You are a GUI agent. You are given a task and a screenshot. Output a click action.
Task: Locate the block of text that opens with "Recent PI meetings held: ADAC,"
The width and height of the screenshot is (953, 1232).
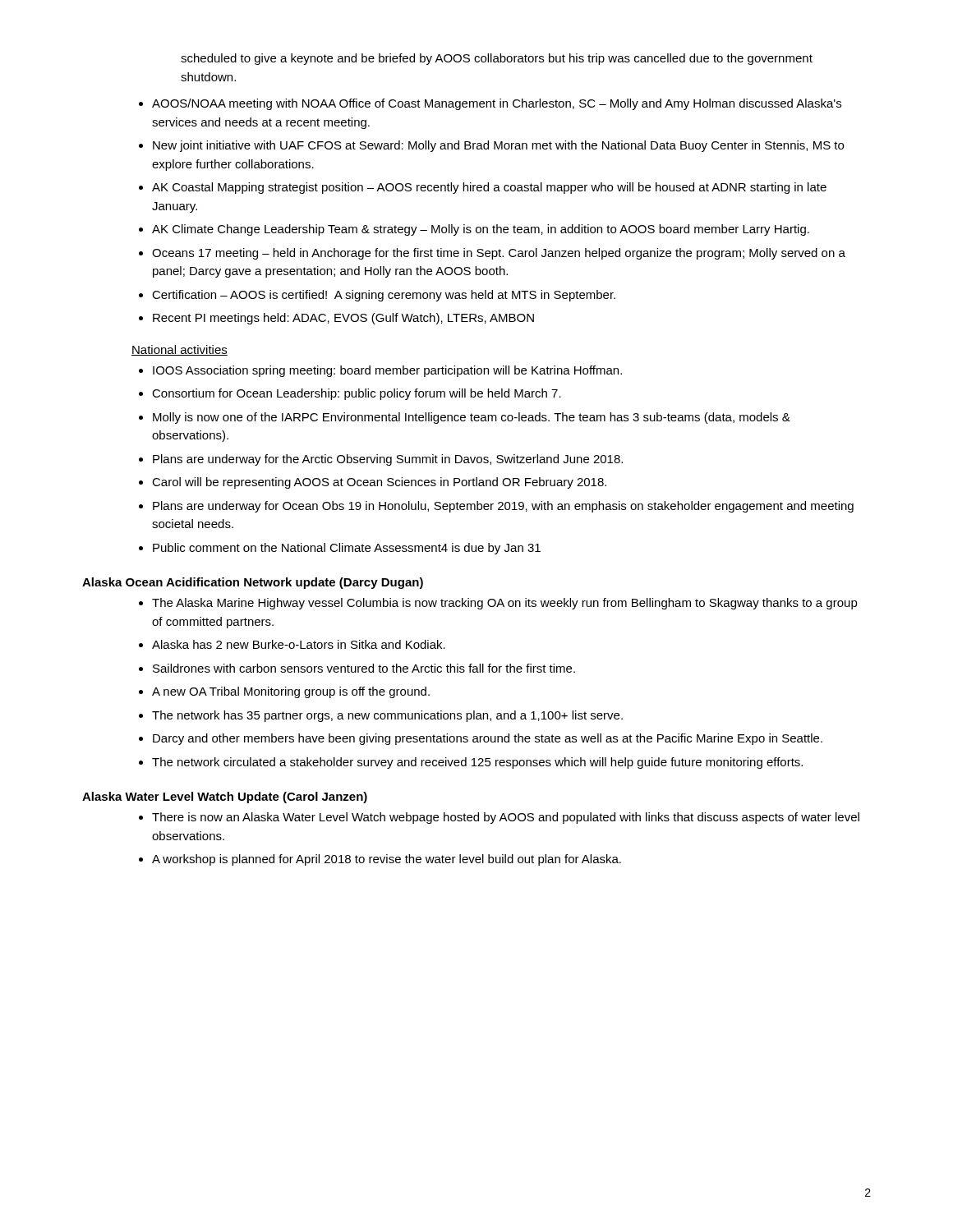[343, 317]
